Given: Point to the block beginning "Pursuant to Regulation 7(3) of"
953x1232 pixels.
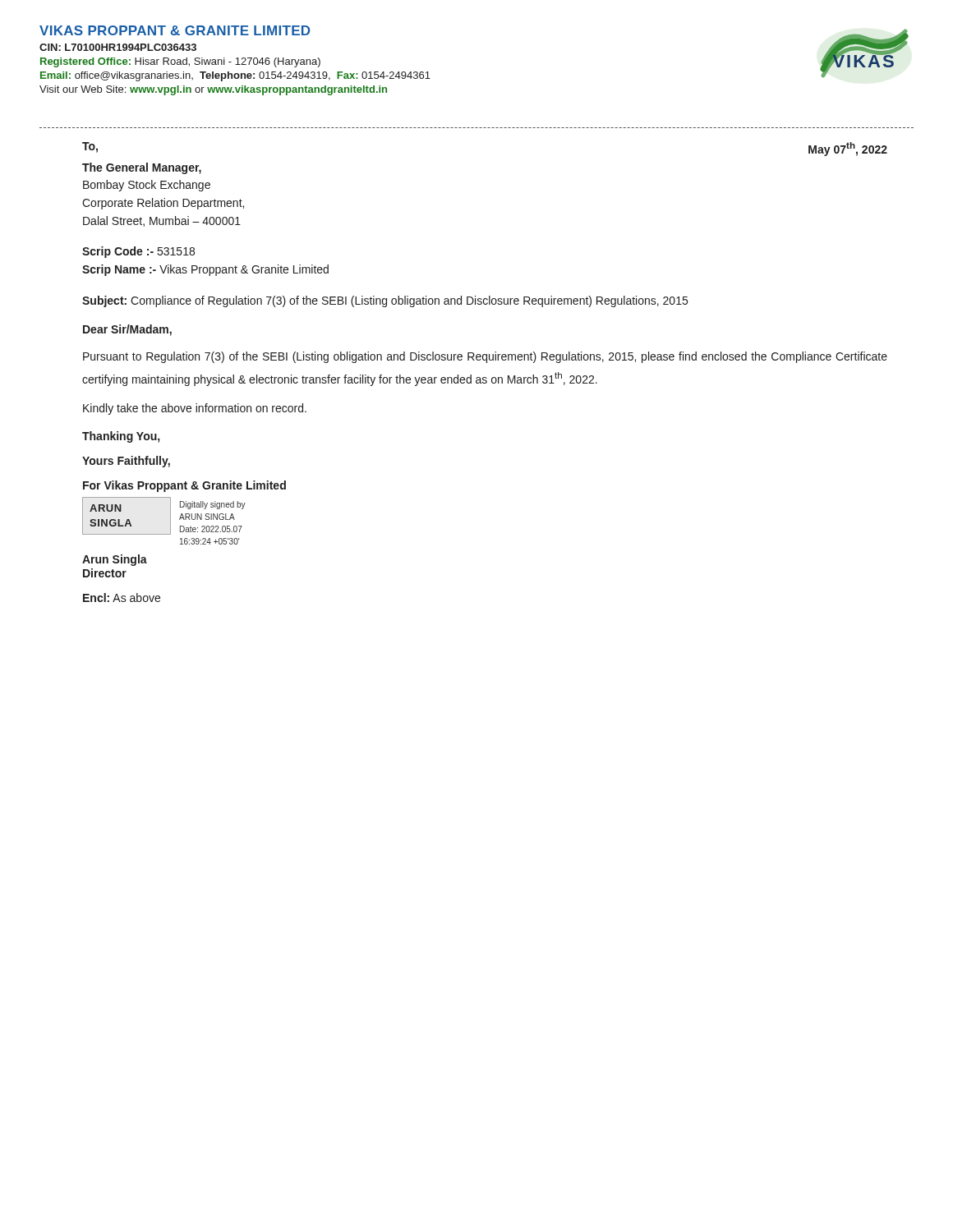Looking at the screenshot, I should (485, 368).
